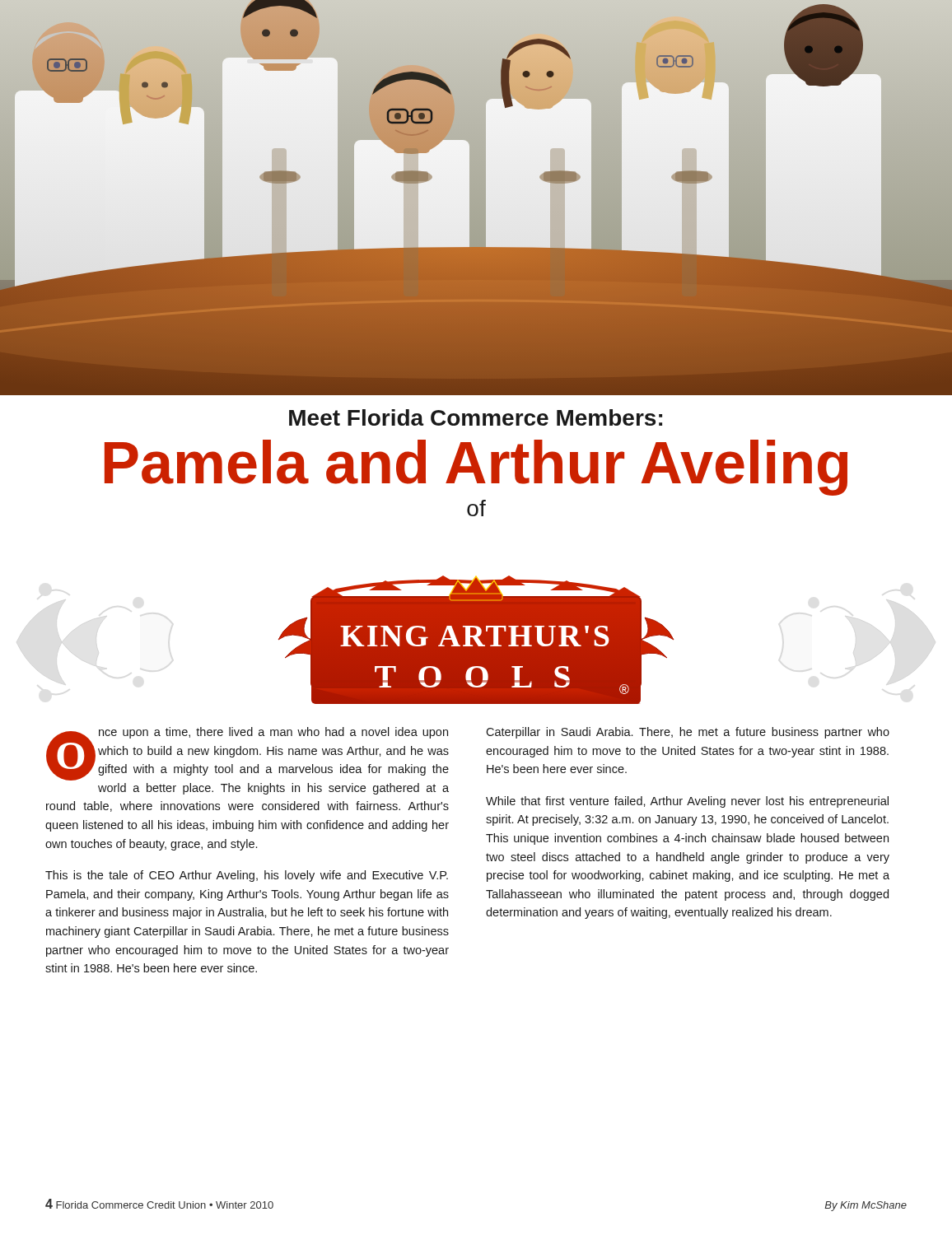Click the passage that begins "This is the tale of"
Image resolution: width=952 pixels, height=1235 pixels.
click(x=247, y=922)
